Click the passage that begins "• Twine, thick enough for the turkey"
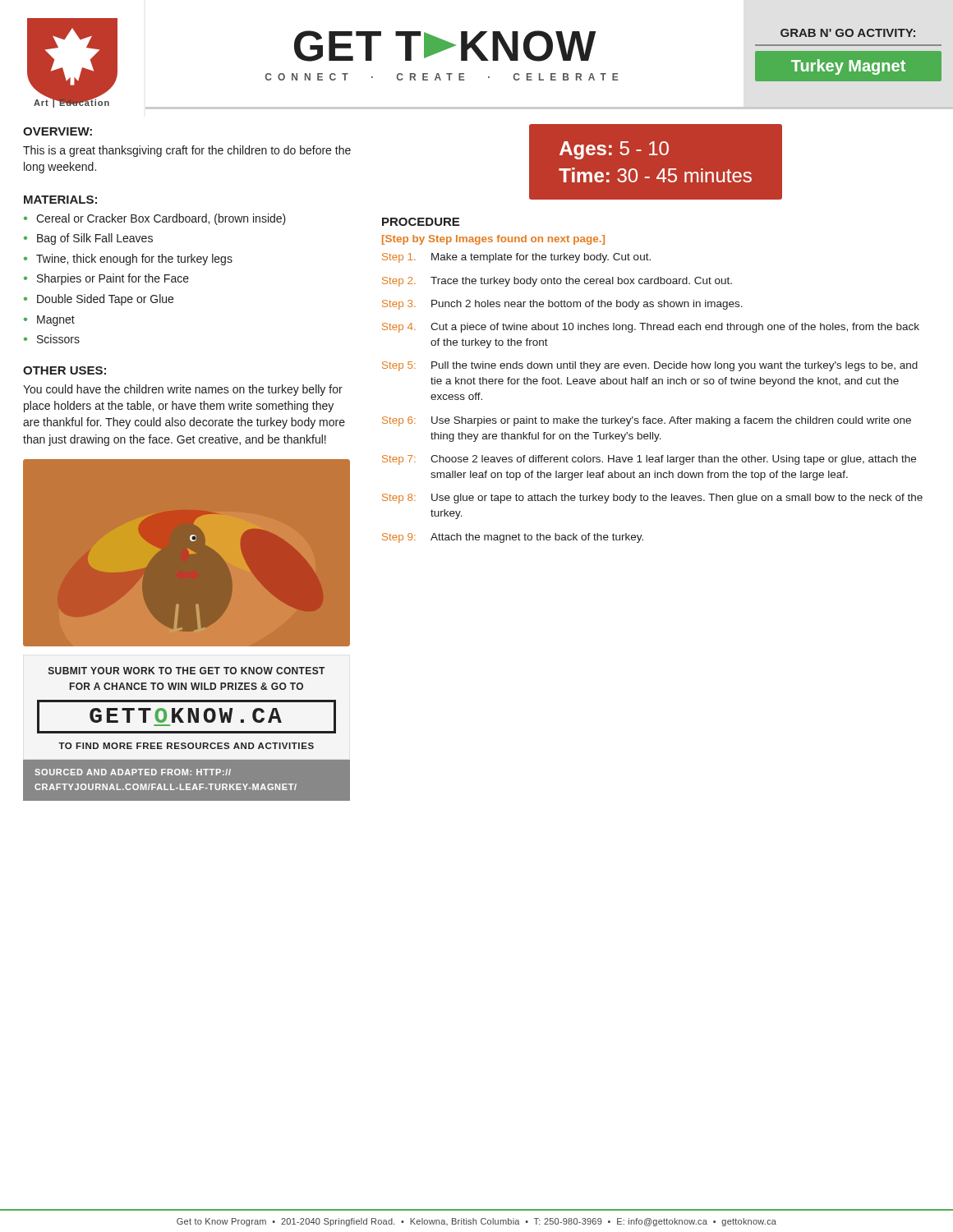 coord(128,259)
